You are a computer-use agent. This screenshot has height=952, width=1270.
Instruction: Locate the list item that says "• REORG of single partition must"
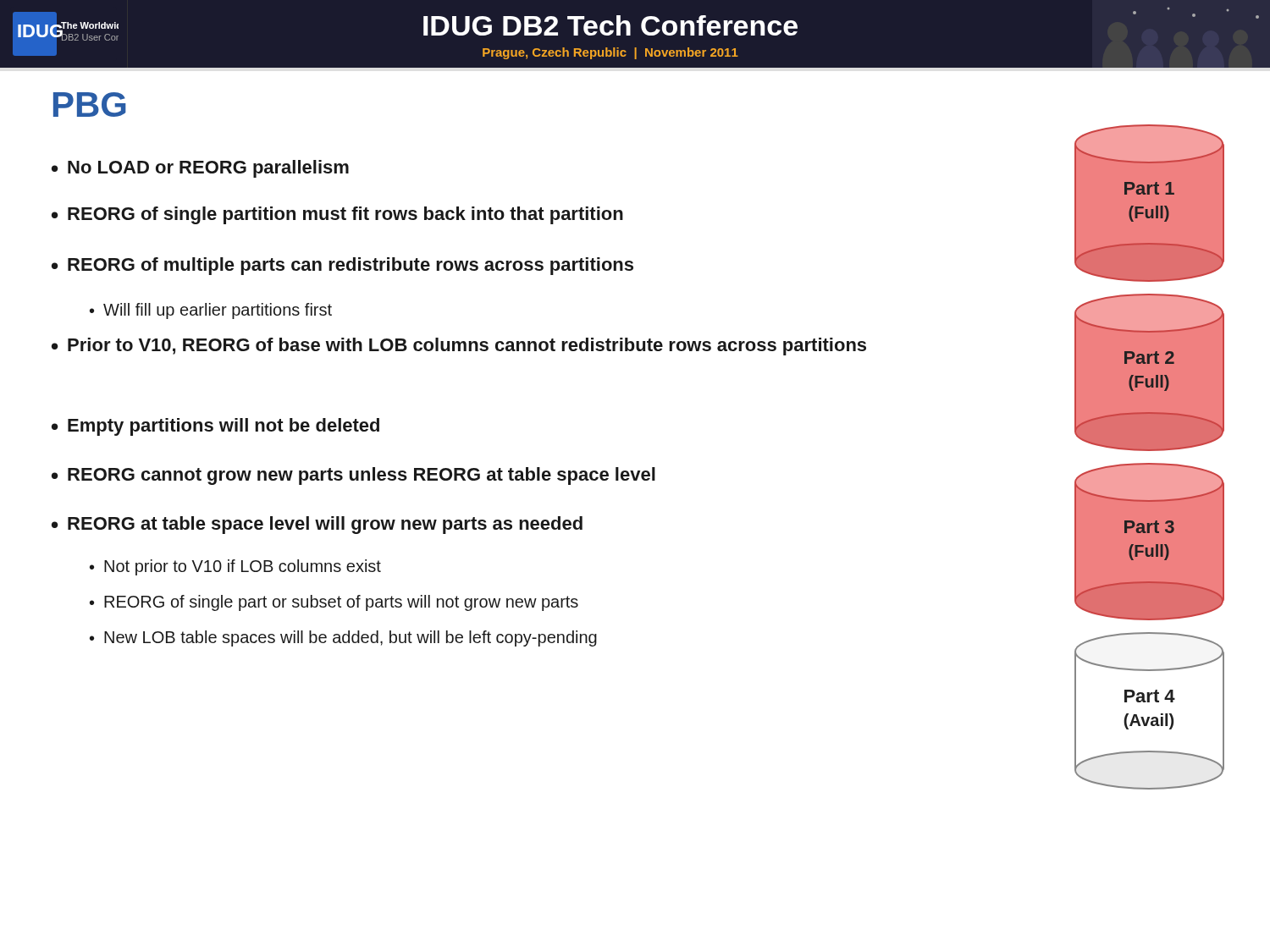coord(337,214)
